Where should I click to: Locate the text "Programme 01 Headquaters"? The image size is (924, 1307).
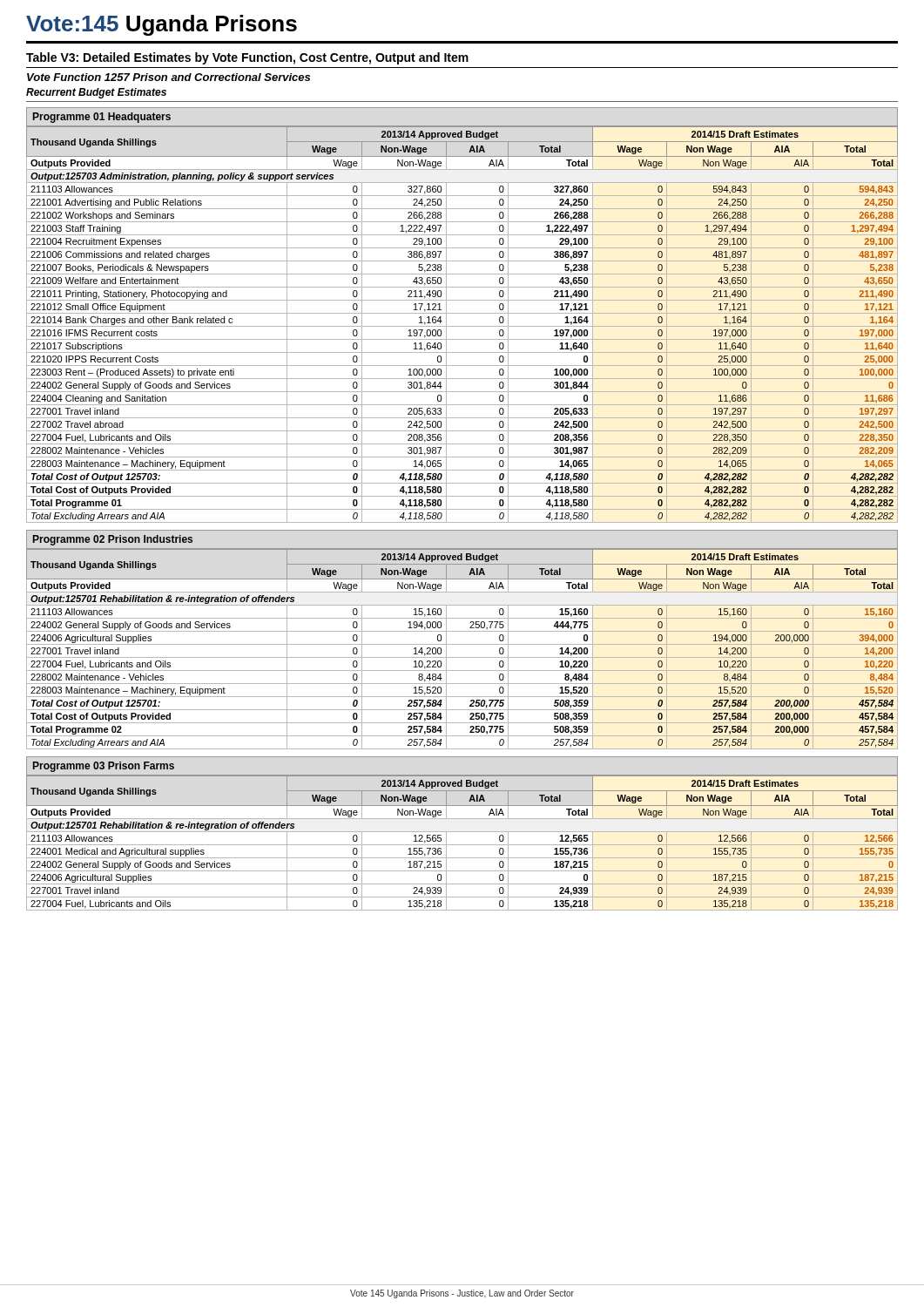(102, 117)
